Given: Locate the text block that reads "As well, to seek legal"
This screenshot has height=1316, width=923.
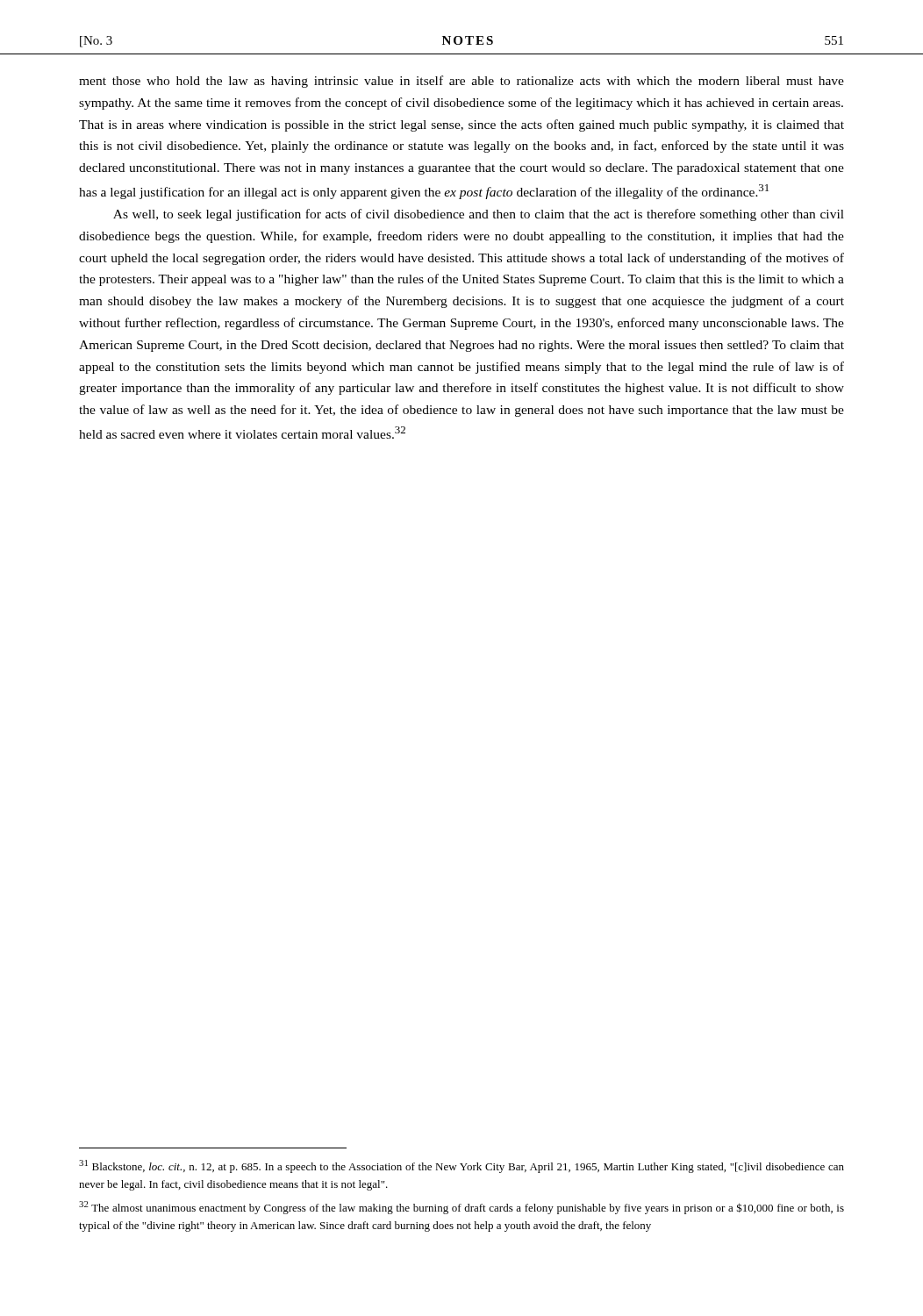Looking at the screenshot, I should point(462,325).
